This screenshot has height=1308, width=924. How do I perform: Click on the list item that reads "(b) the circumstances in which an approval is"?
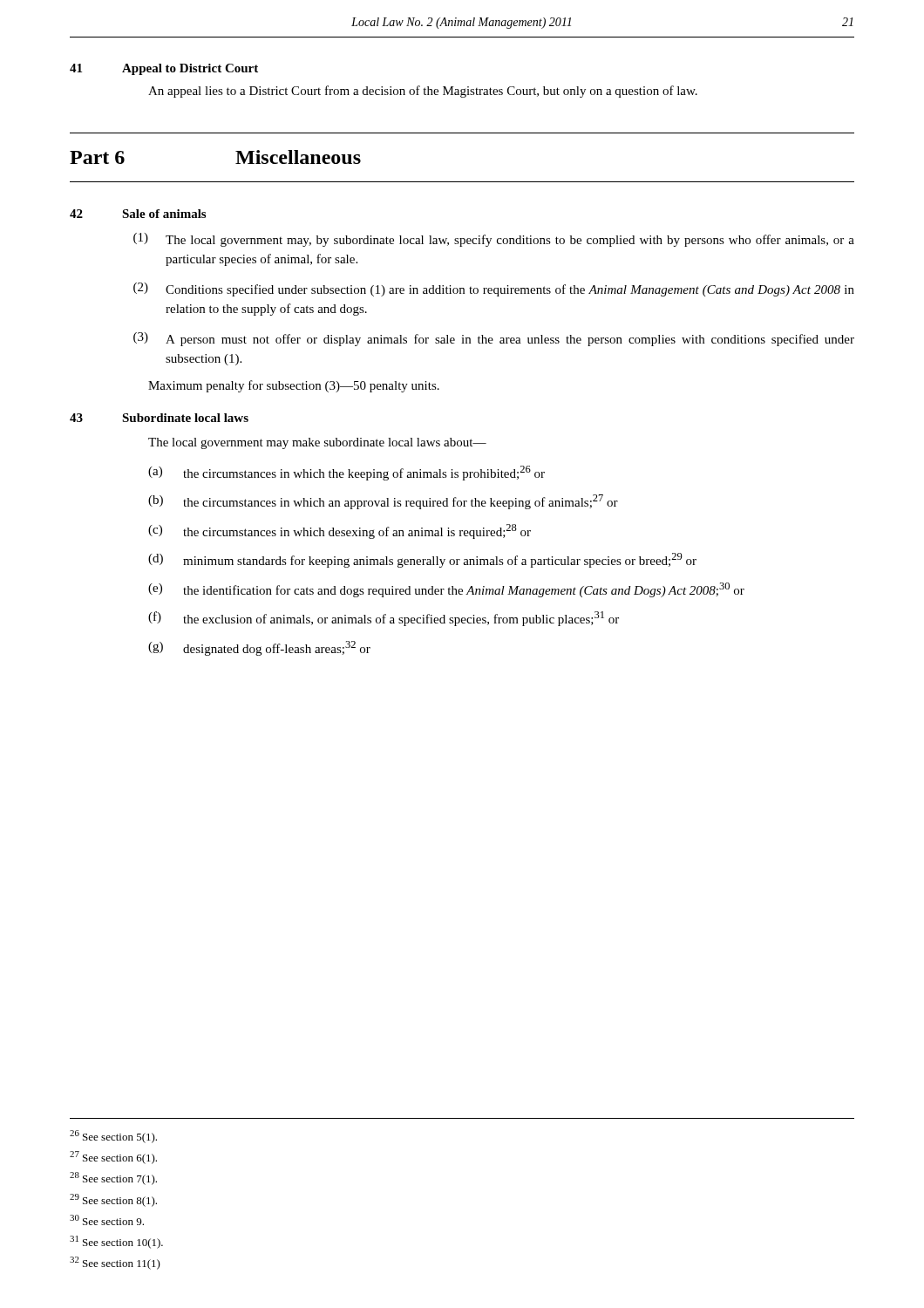coord(501,501)
